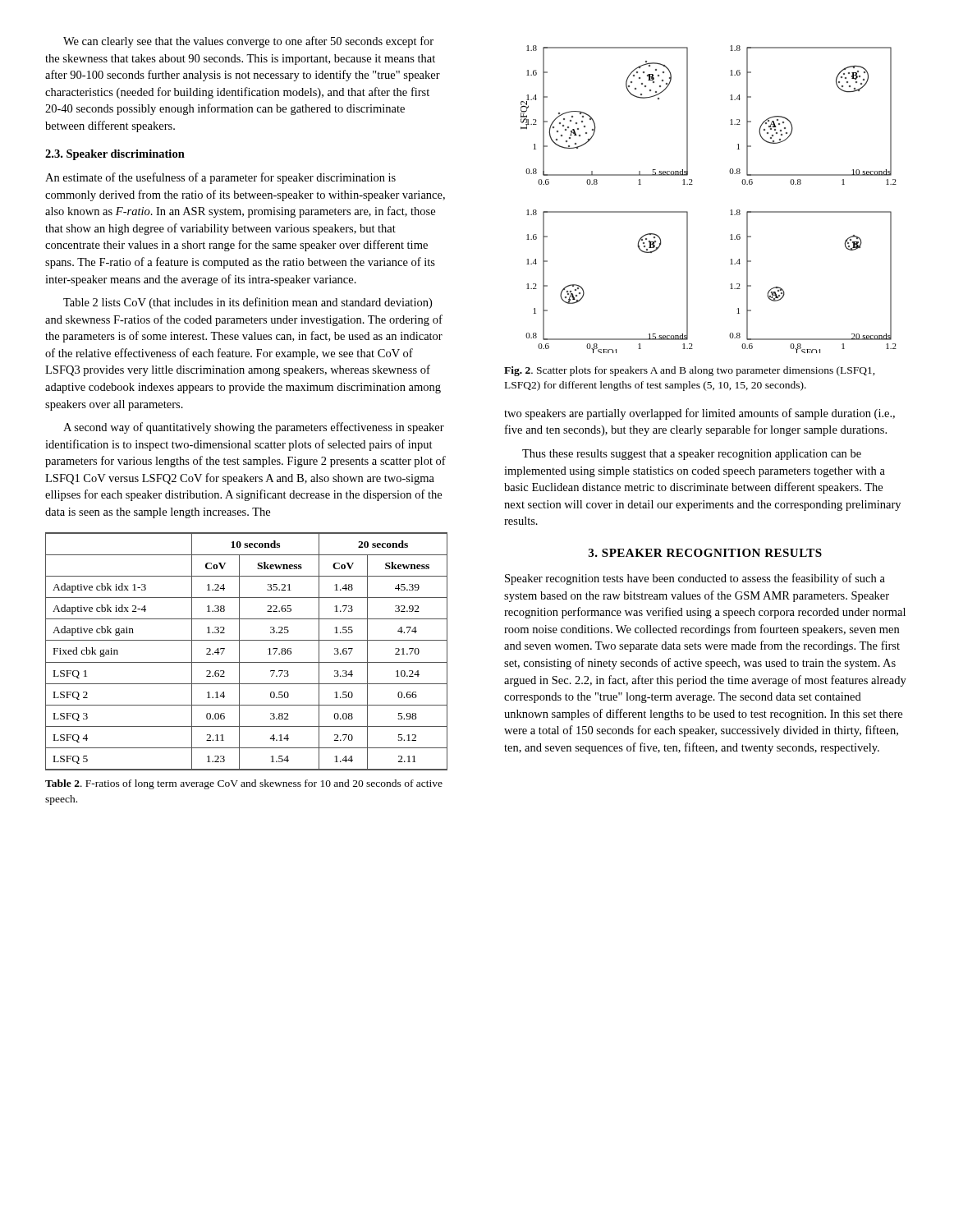Click on the region starting "An estimate of the usefulness of a parameter"
This screenshot has width=954, height=1232.
coord(246,345)
